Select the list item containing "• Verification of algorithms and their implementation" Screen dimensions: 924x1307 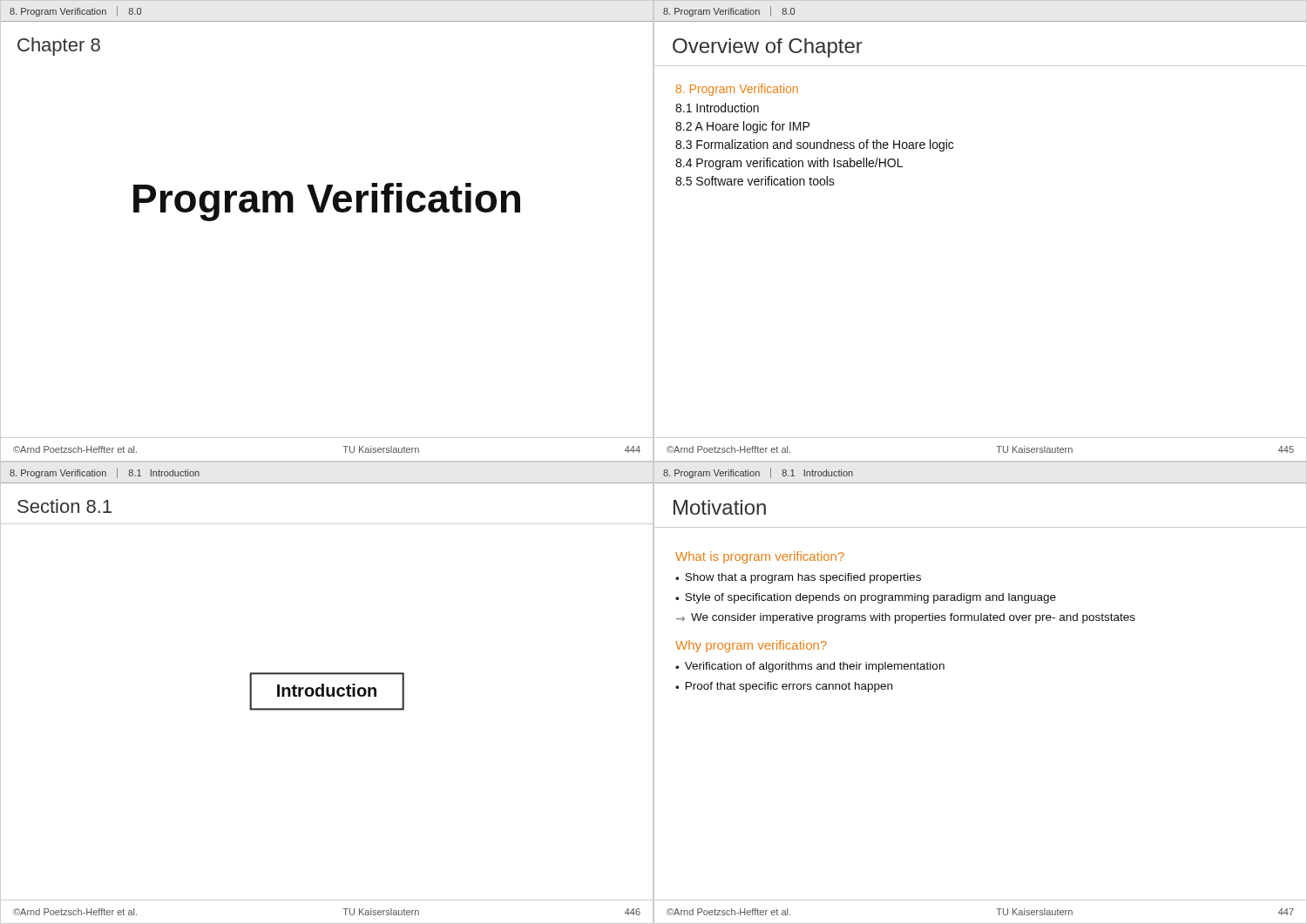810,667
